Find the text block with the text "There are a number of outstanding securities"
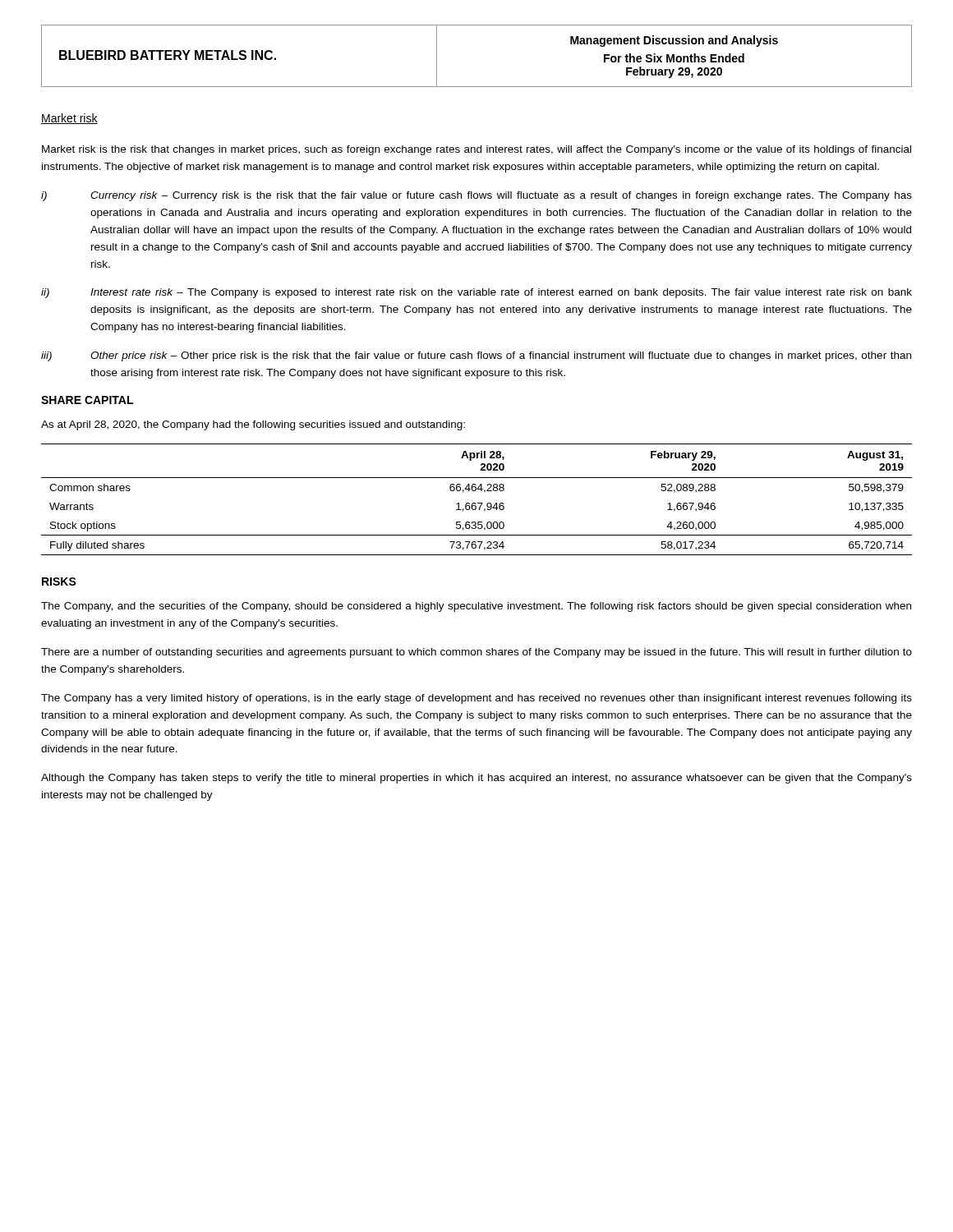 pyautogui.click(x=476, y=660)
